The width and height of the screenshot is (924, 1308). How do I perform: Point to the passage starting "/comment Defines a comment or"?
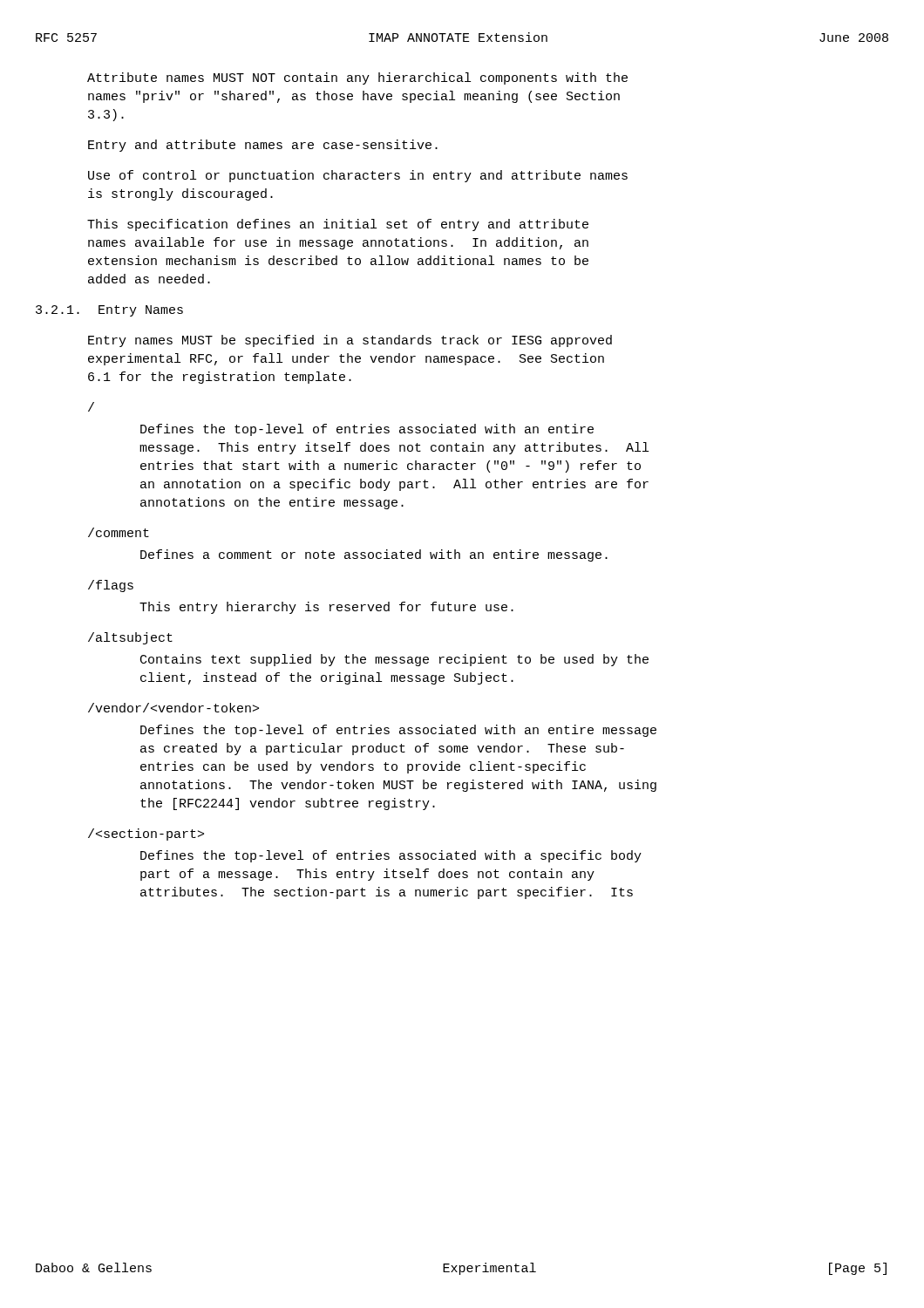click(488, 545)
